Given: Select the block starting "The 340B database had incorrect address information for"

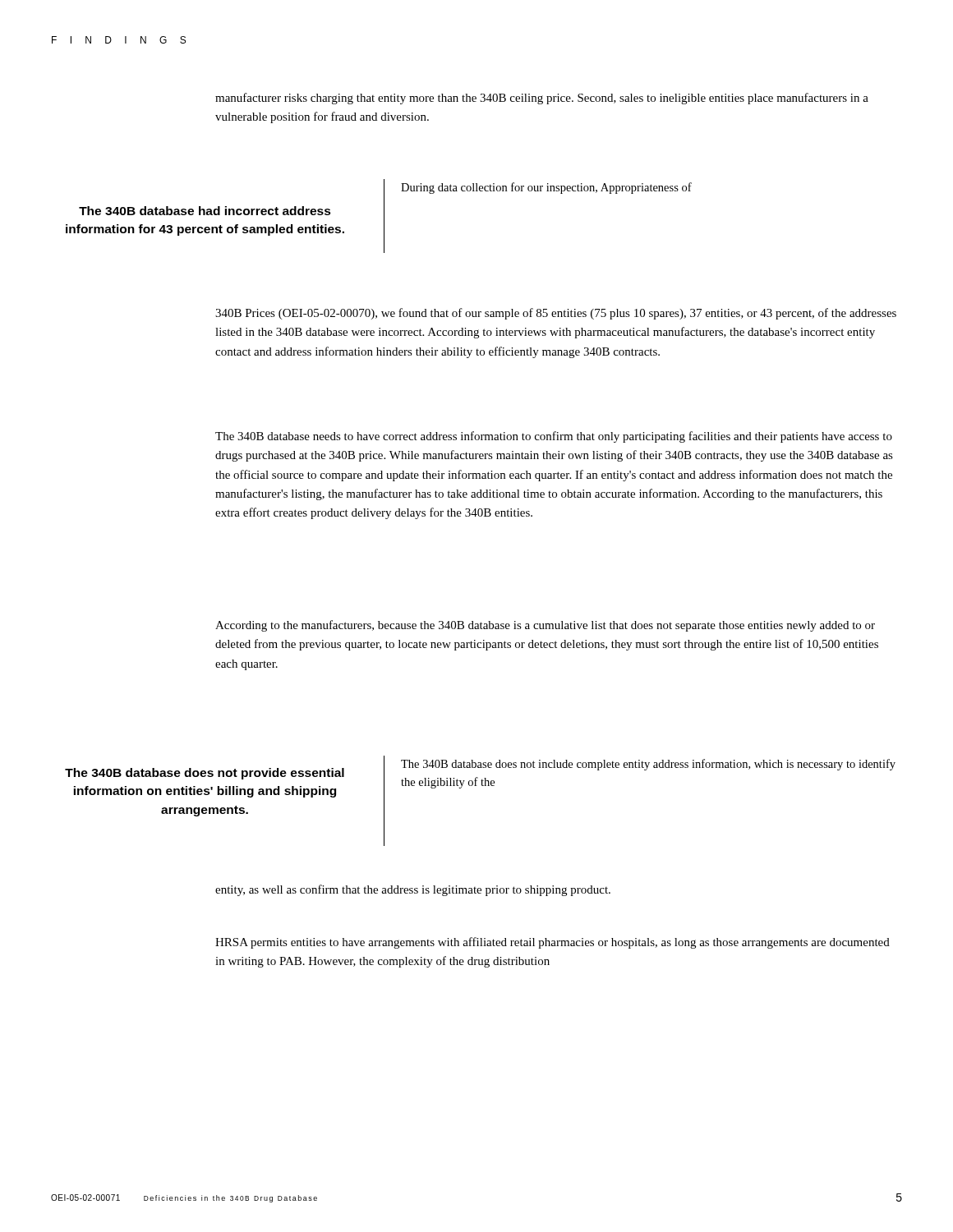Looking at the screenshot, I should coord(205,220).
